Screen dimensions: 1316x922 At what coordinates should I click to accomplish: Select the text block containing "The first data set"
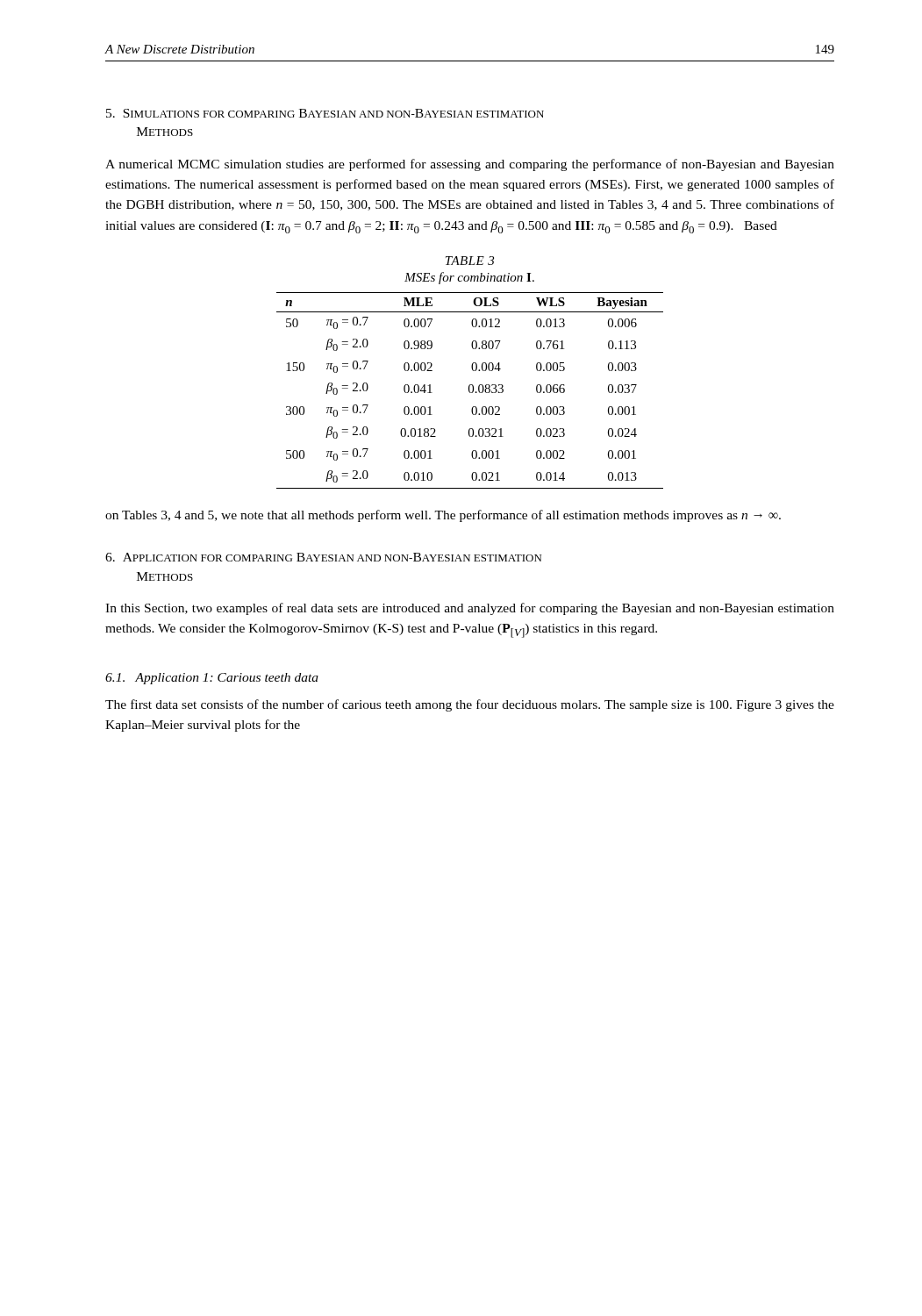point(470,714)
